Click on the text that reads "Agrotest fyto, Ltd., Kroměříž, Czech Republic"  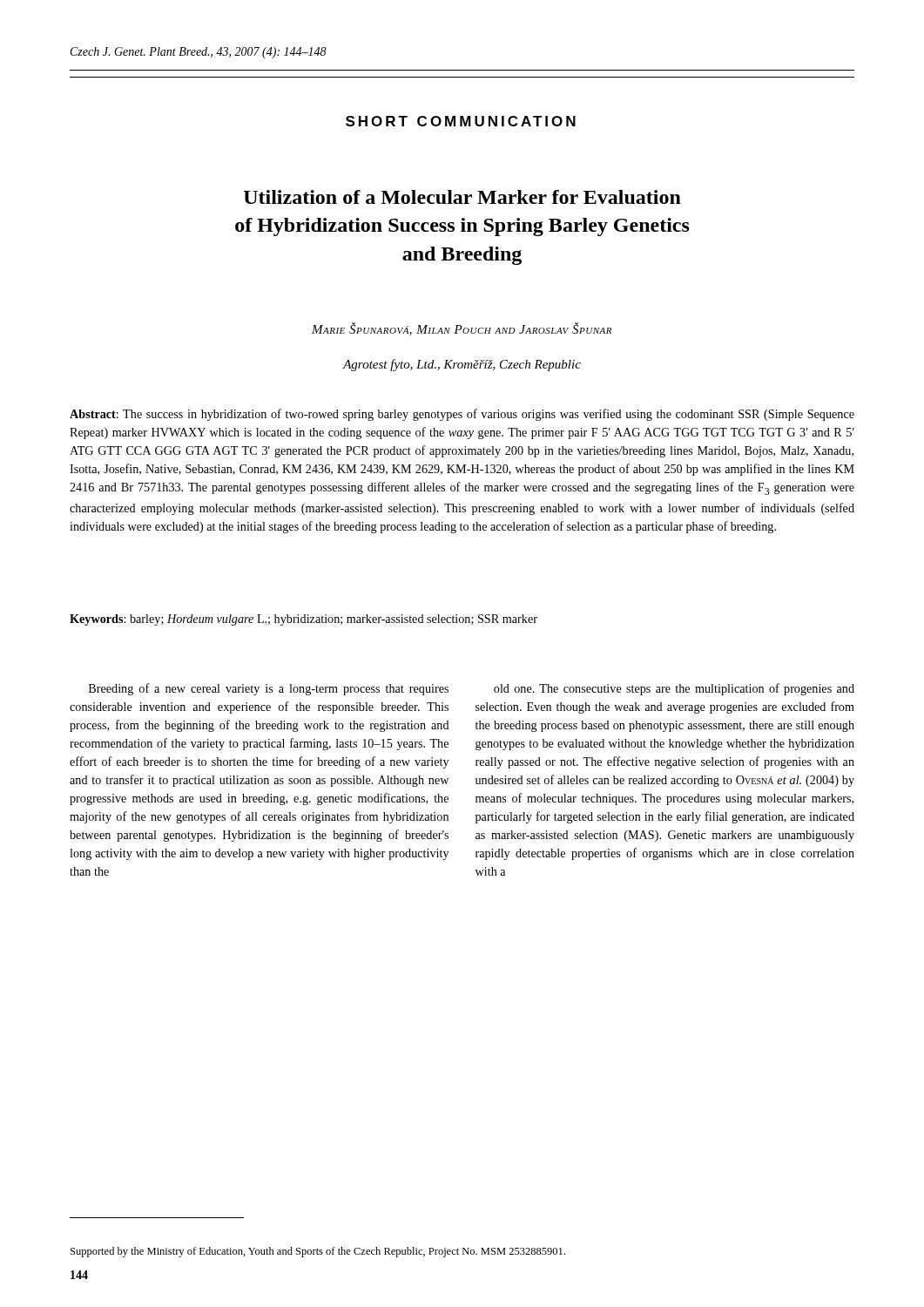tap(462, 364)
